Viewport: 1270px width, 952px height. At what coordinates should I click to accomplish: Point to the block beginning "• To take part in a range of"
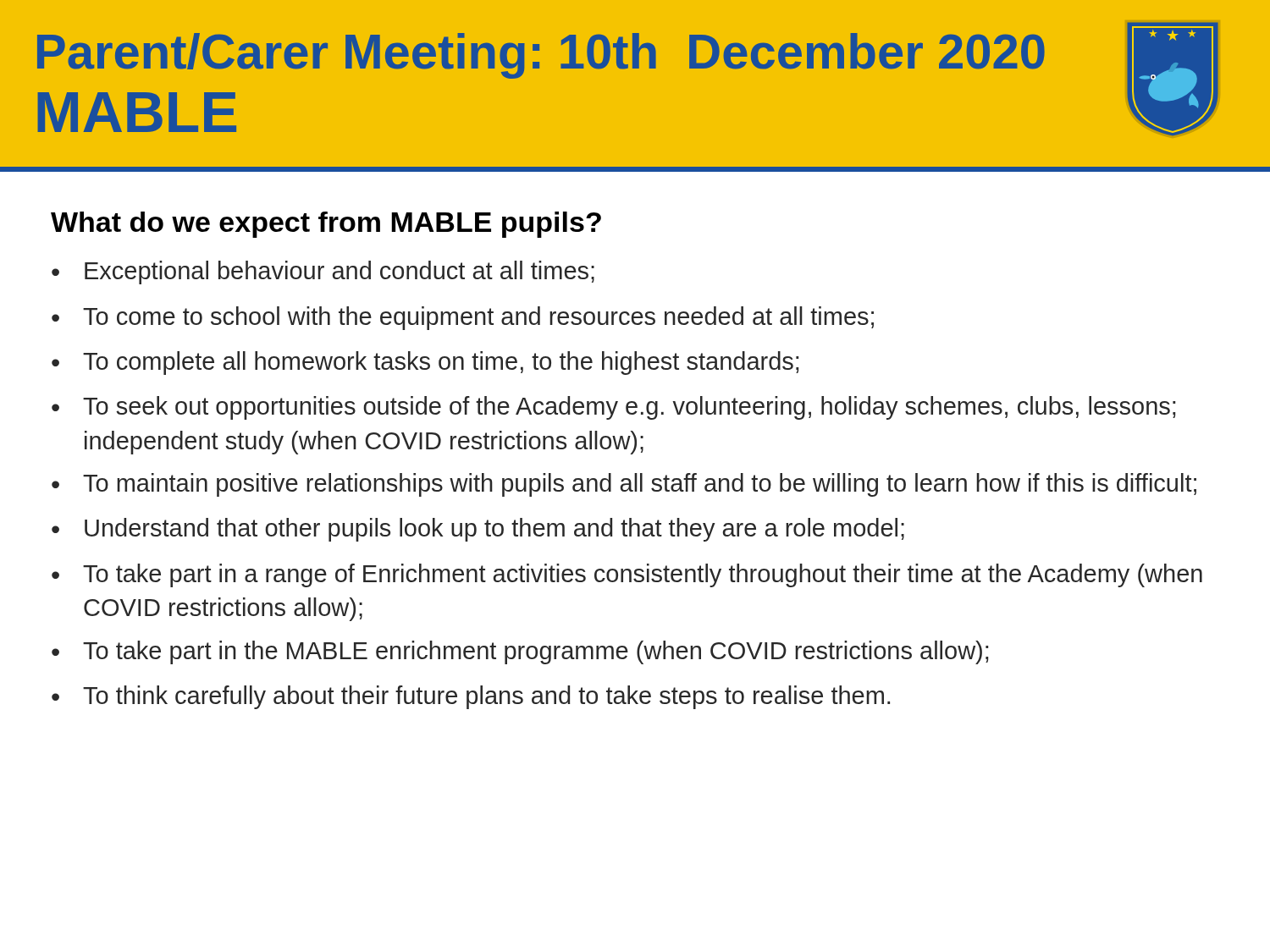[635, 591]
